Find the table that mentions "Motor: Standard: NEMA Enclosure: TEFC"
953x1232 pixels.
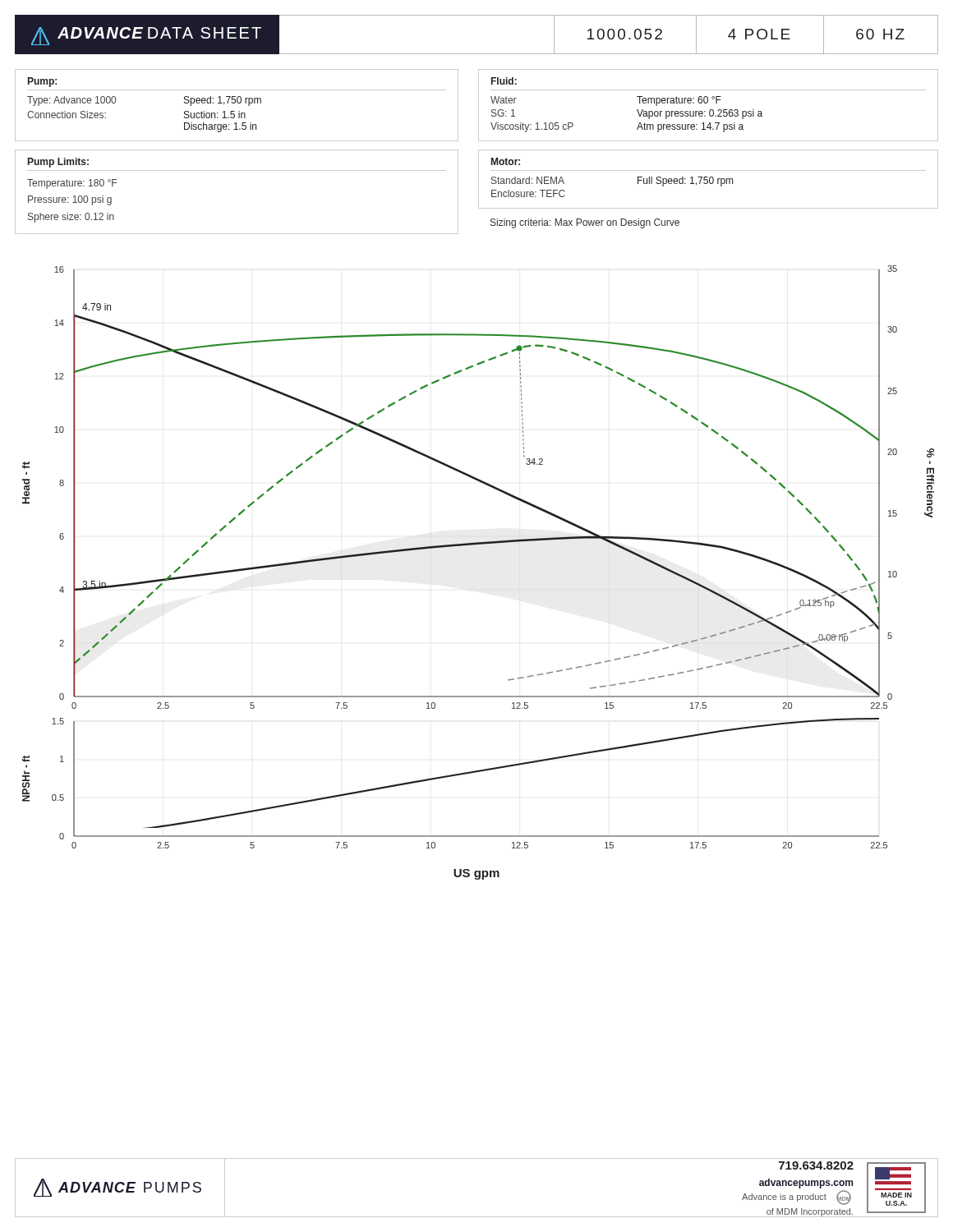coord(708,179)
